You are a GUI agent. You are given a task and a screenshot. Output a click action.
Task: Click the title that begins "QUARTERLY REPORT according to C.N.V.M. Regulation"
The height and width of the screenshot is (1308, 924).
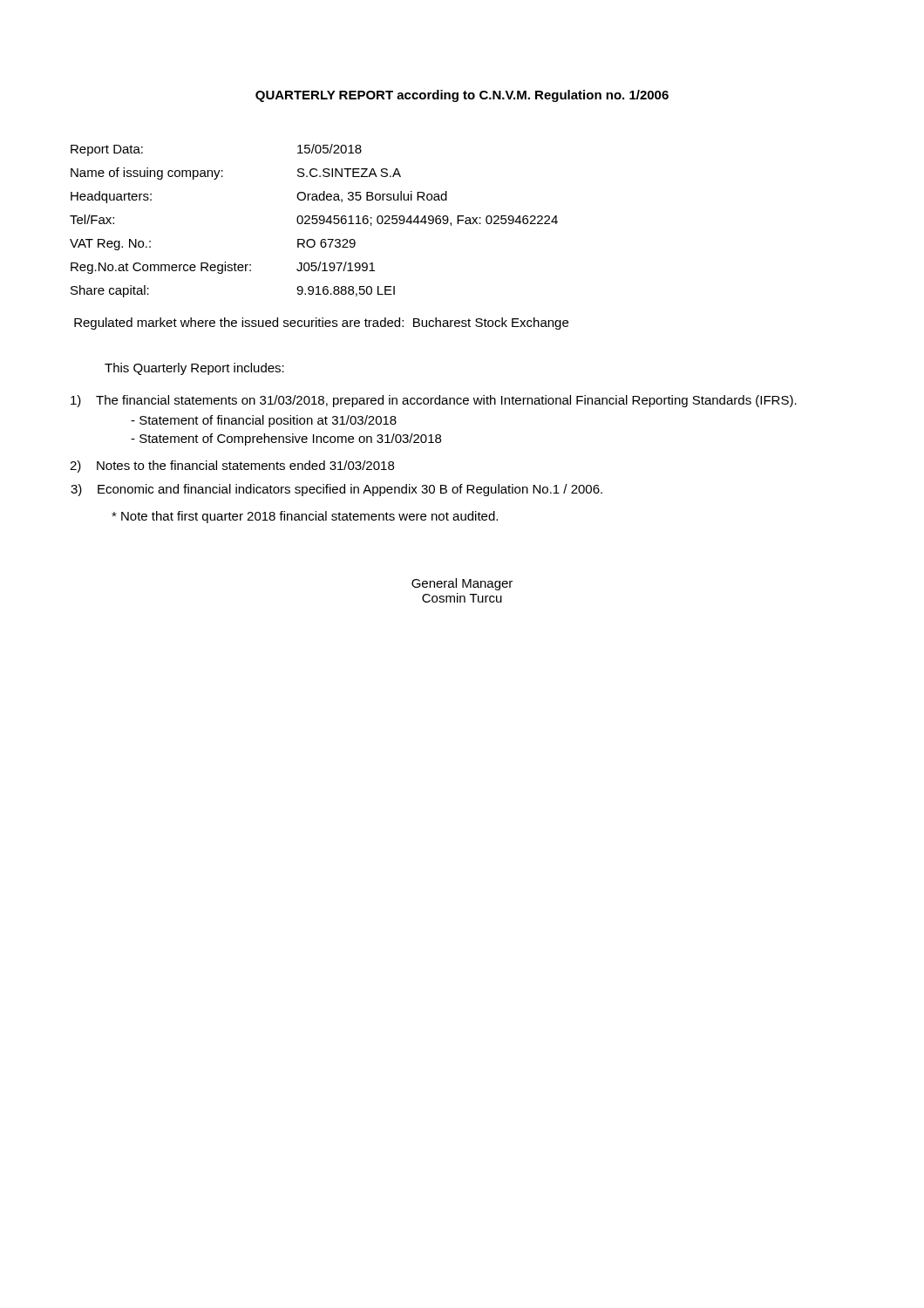click(462, 95)
